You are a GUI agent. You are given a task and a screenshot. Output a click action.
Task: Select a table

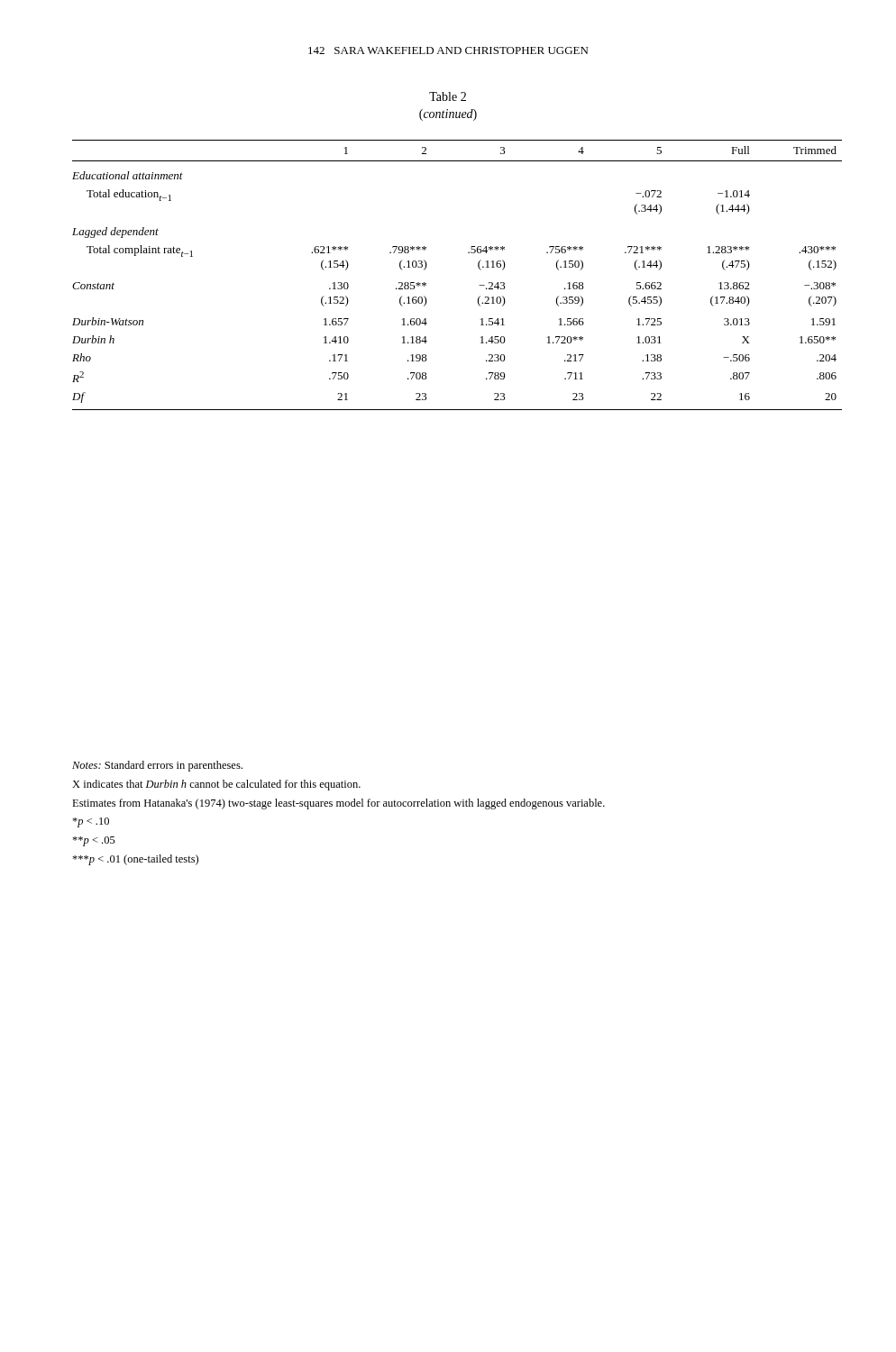457,275
